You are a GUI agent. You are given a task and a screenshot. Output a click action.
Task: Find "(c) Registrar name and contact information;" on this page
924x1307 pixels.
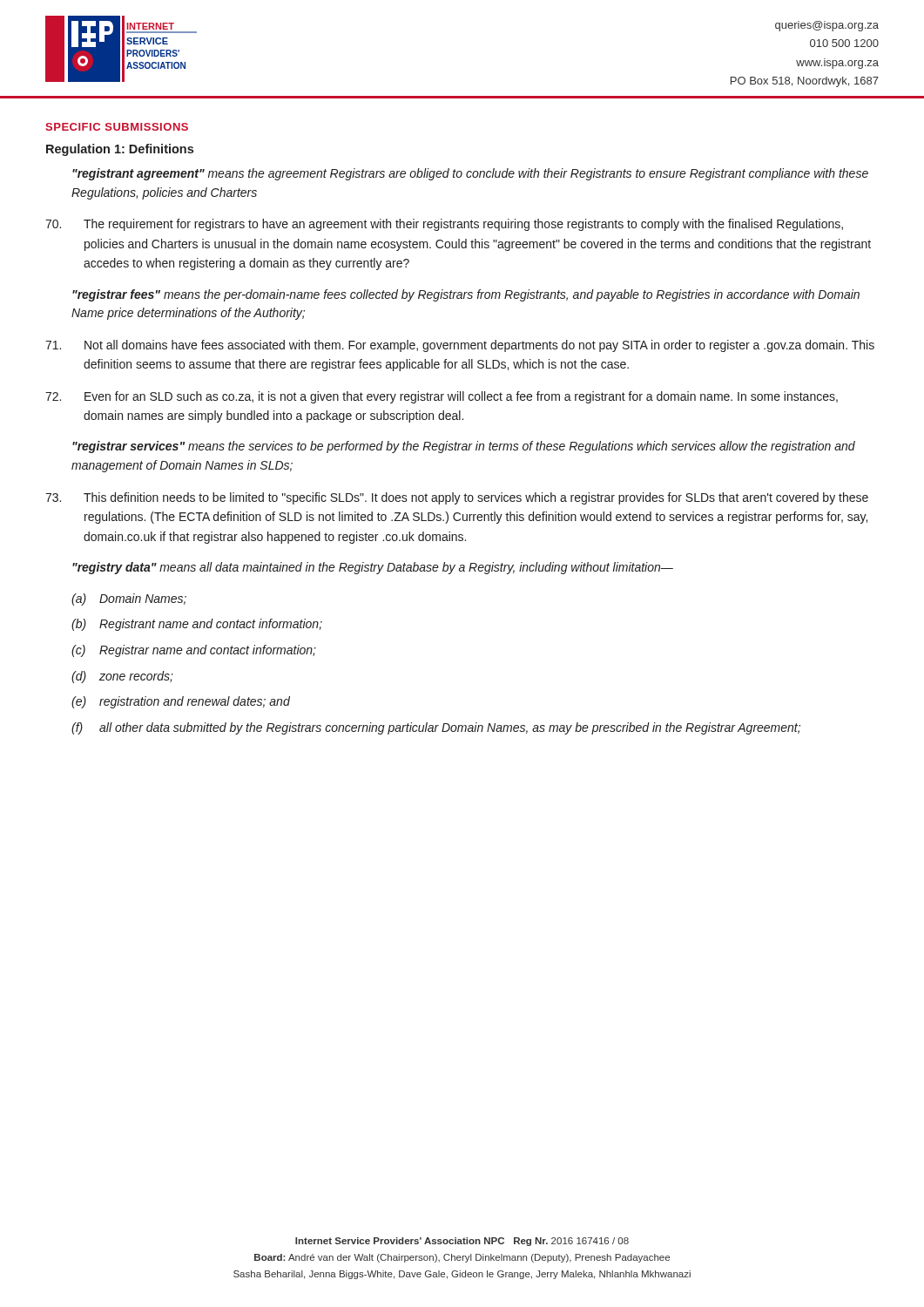tap(194, 651)
